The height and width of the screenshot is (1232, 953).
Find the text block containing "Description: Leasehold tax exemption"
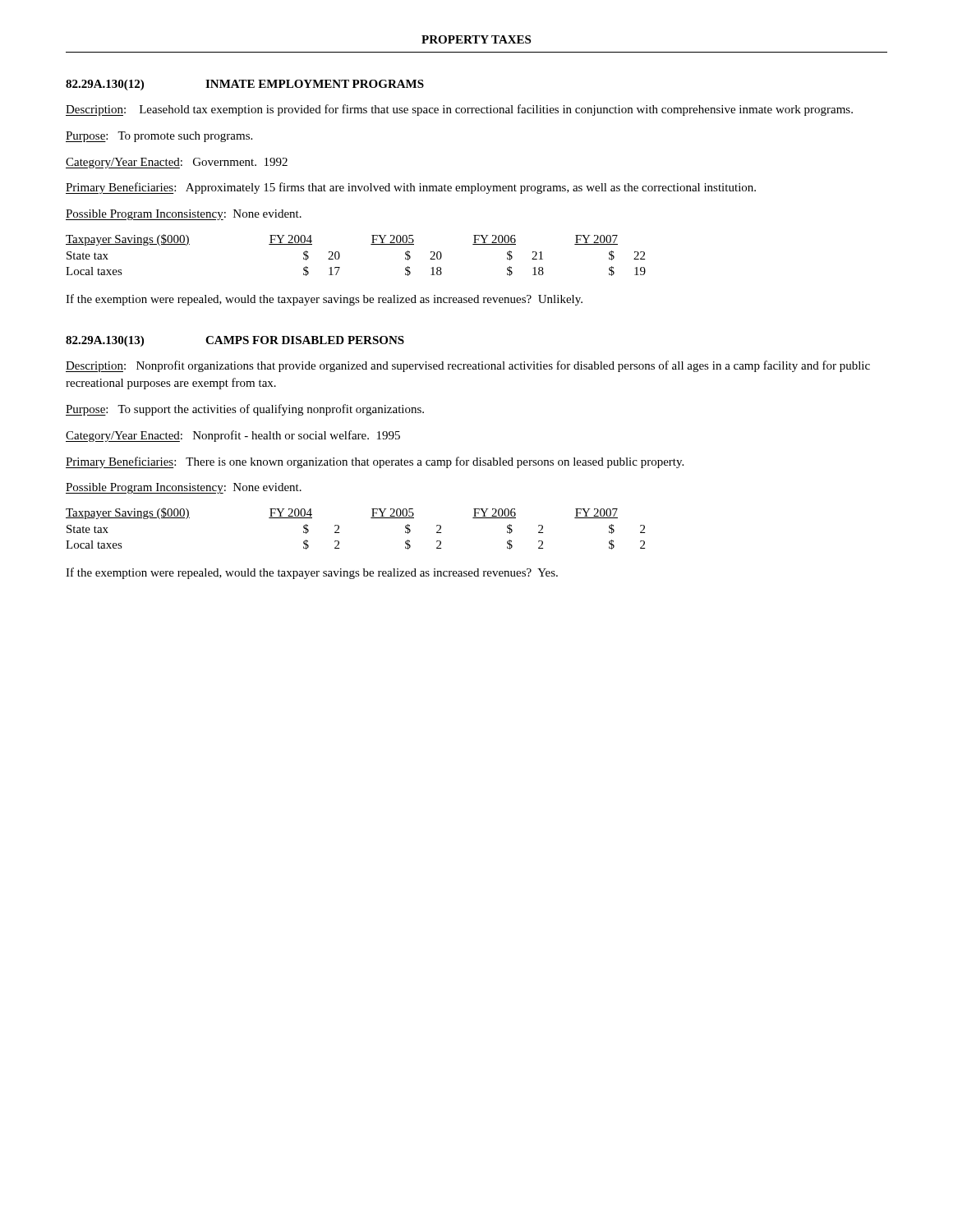460,109
